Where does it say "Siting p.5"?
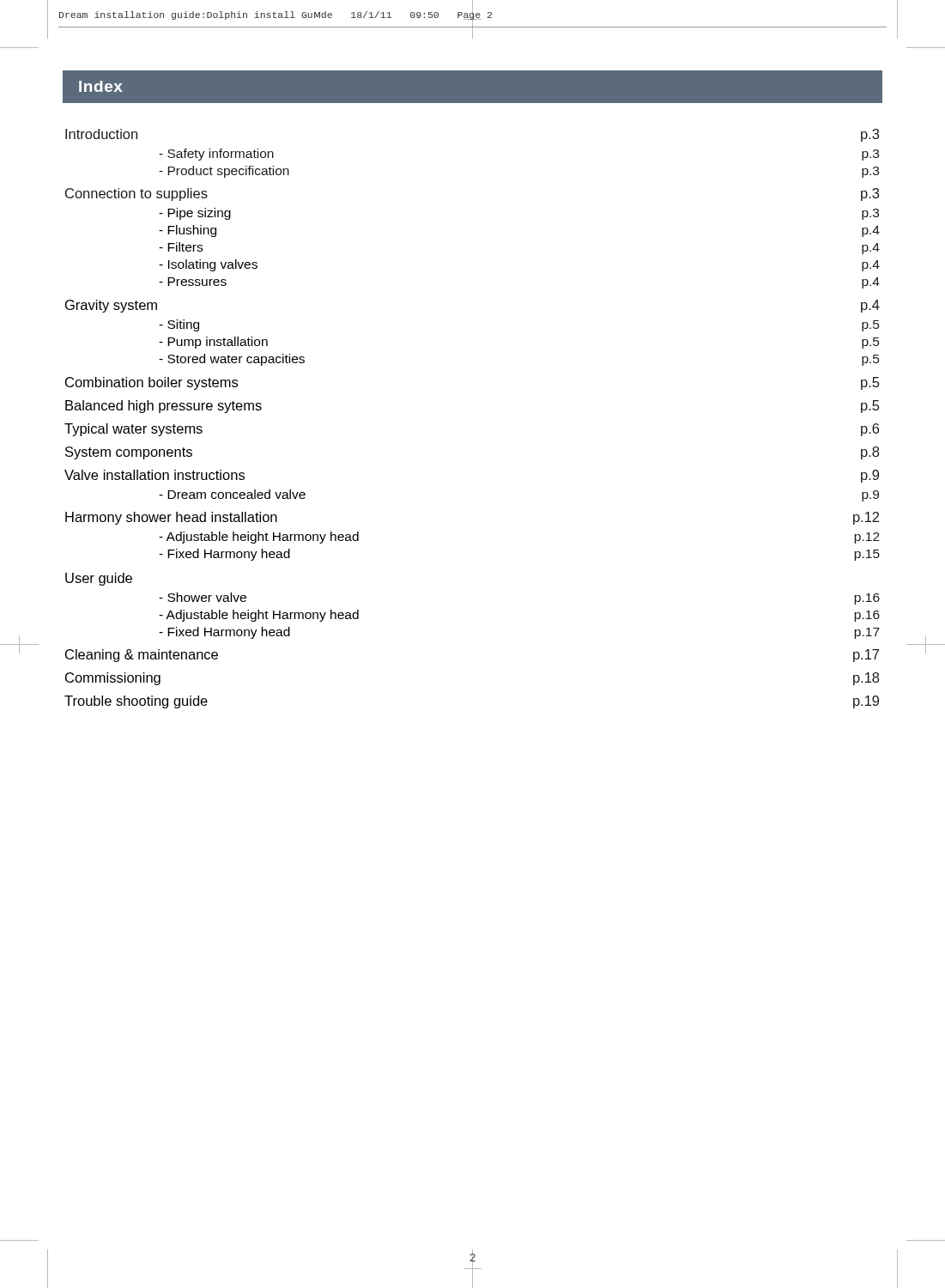 176,325
